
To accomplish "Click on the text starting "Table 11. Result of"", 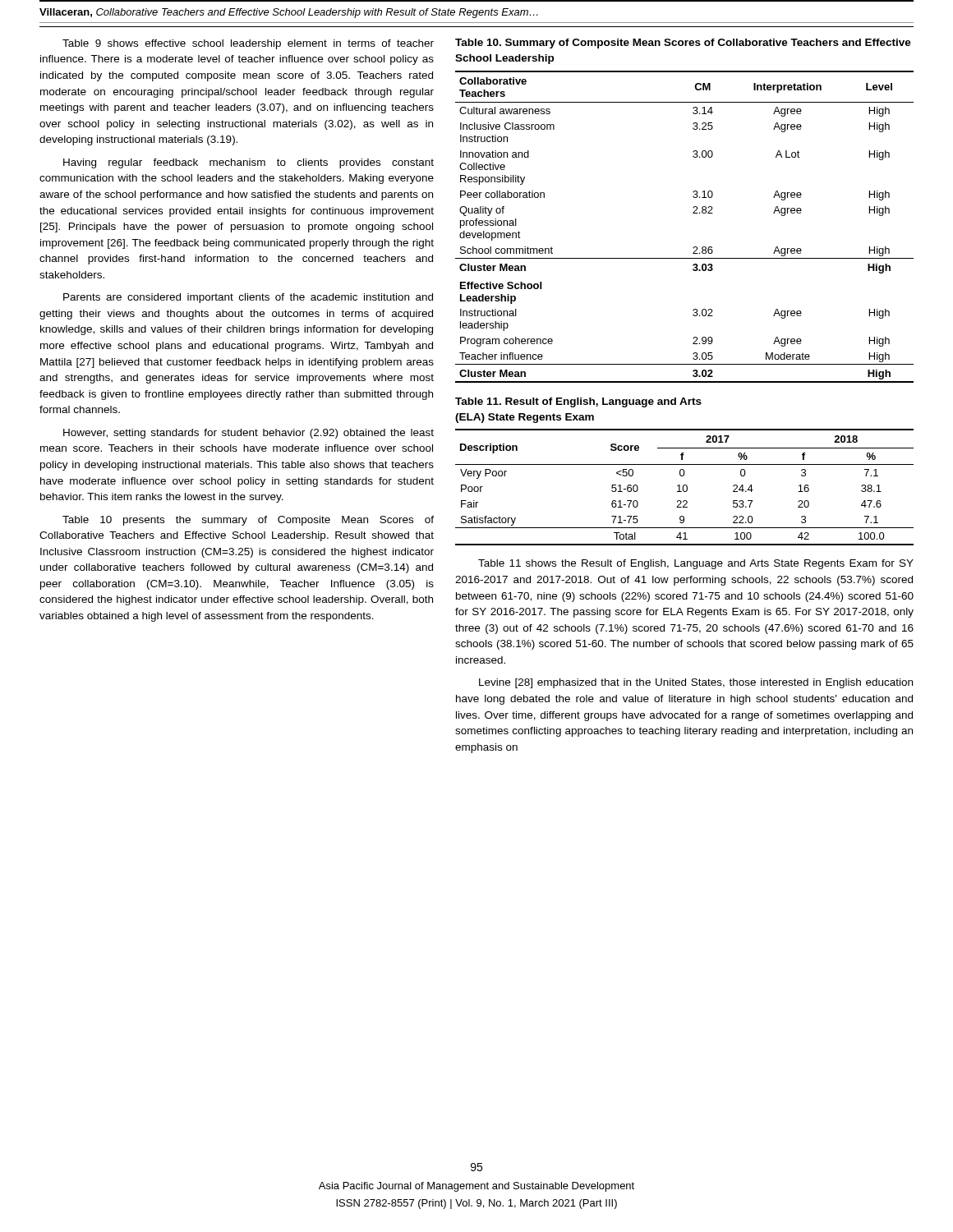I will (x=578, y=409).
